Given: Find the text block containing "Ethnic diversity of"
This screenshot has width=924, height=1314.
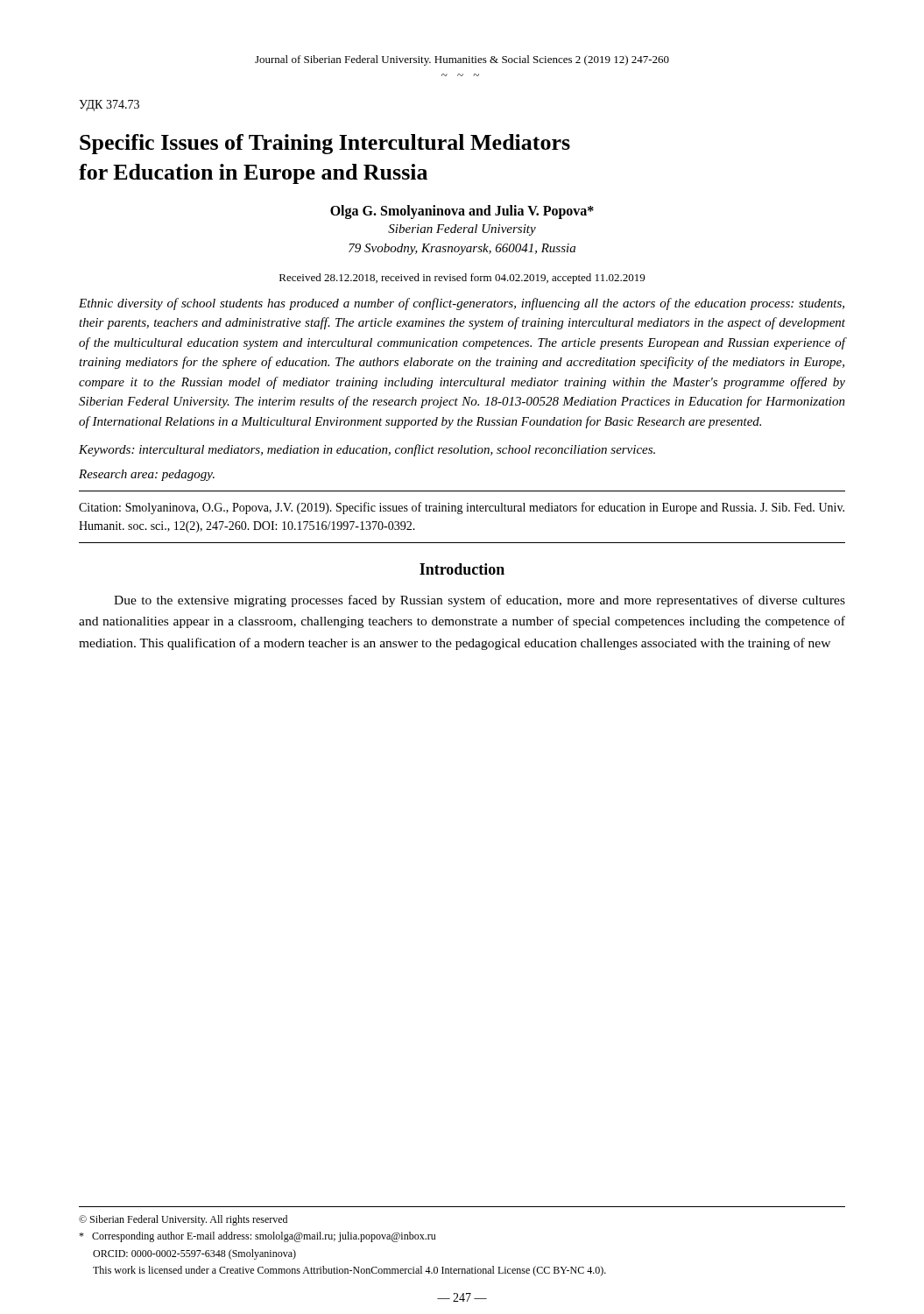Looking at the screenshot, I should pos(462,362).
